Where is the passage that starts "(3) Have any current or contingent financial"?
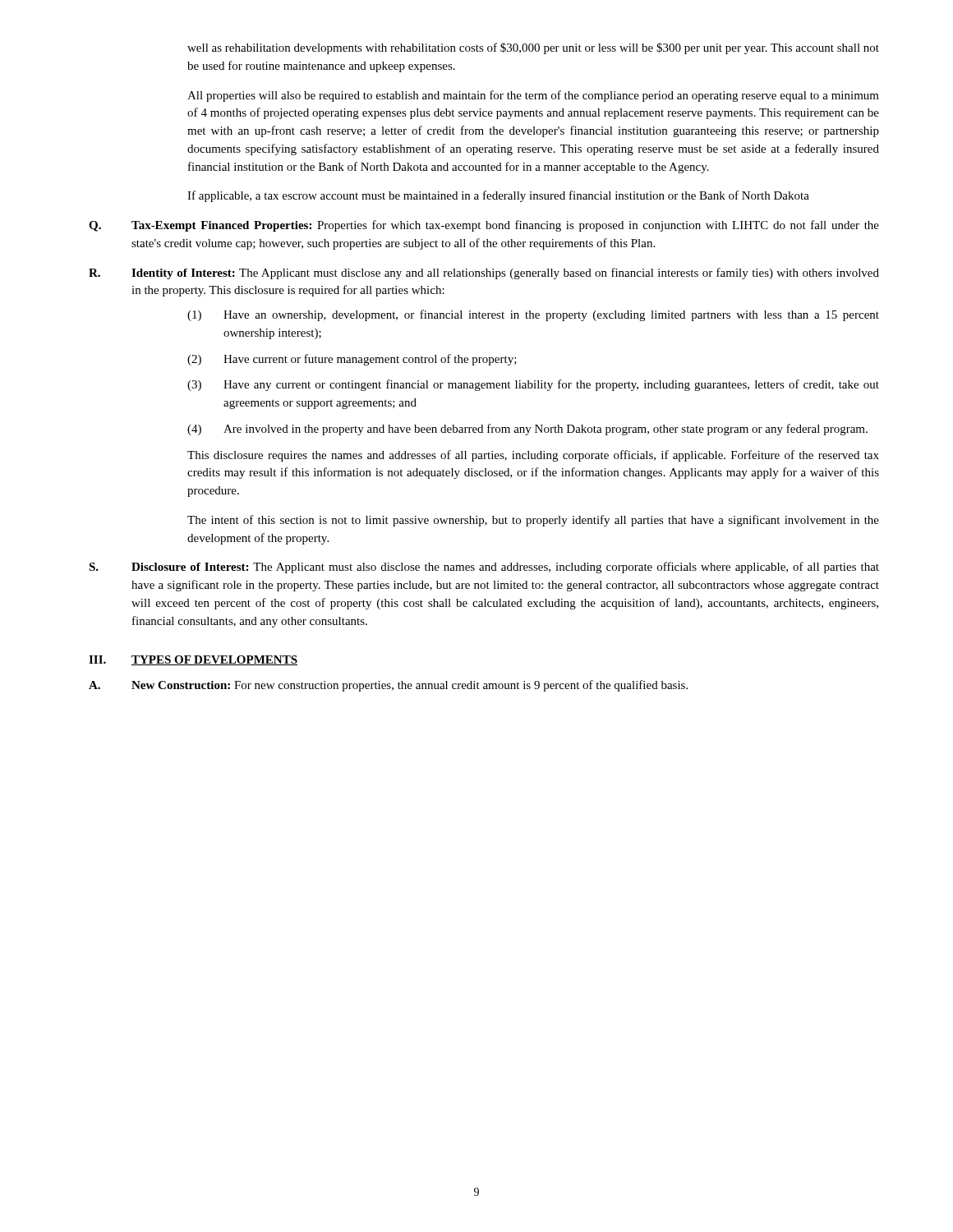953x1232 pixels. 533,394
